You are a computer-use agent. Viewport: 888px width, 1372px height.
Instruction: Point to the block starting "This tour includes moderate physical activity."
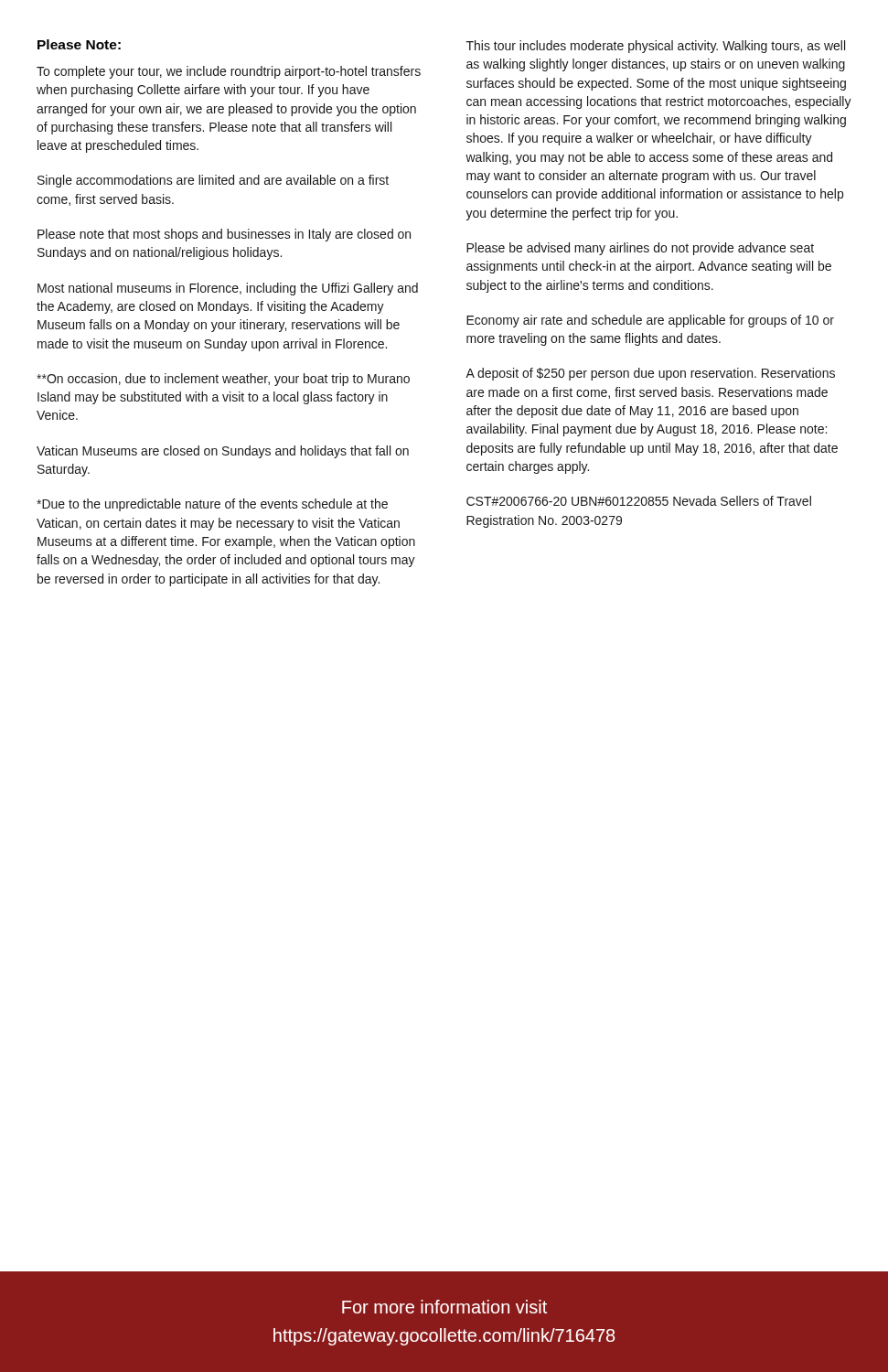[x=658, y=129]
